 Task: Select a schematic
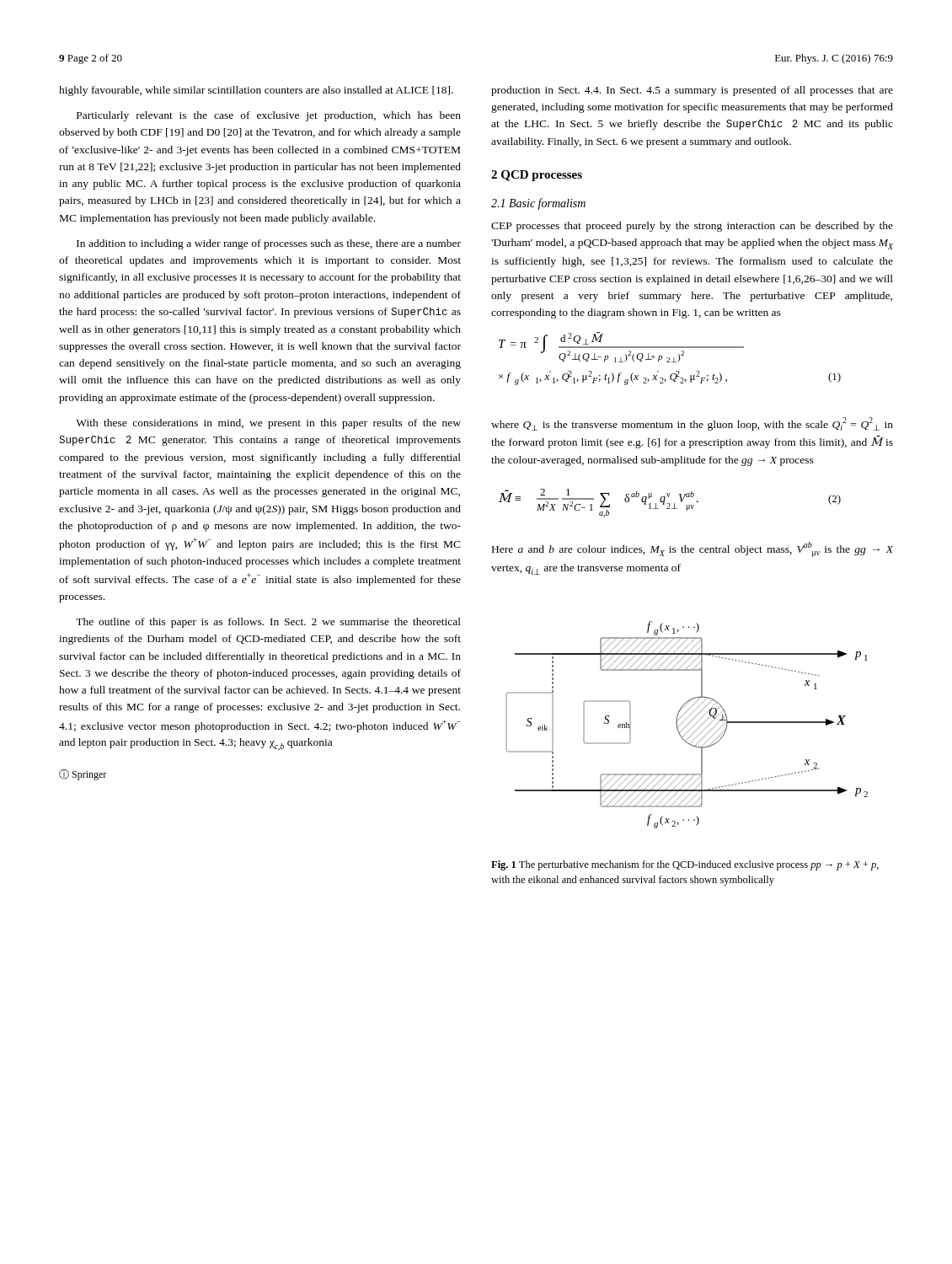click(692, 722)
